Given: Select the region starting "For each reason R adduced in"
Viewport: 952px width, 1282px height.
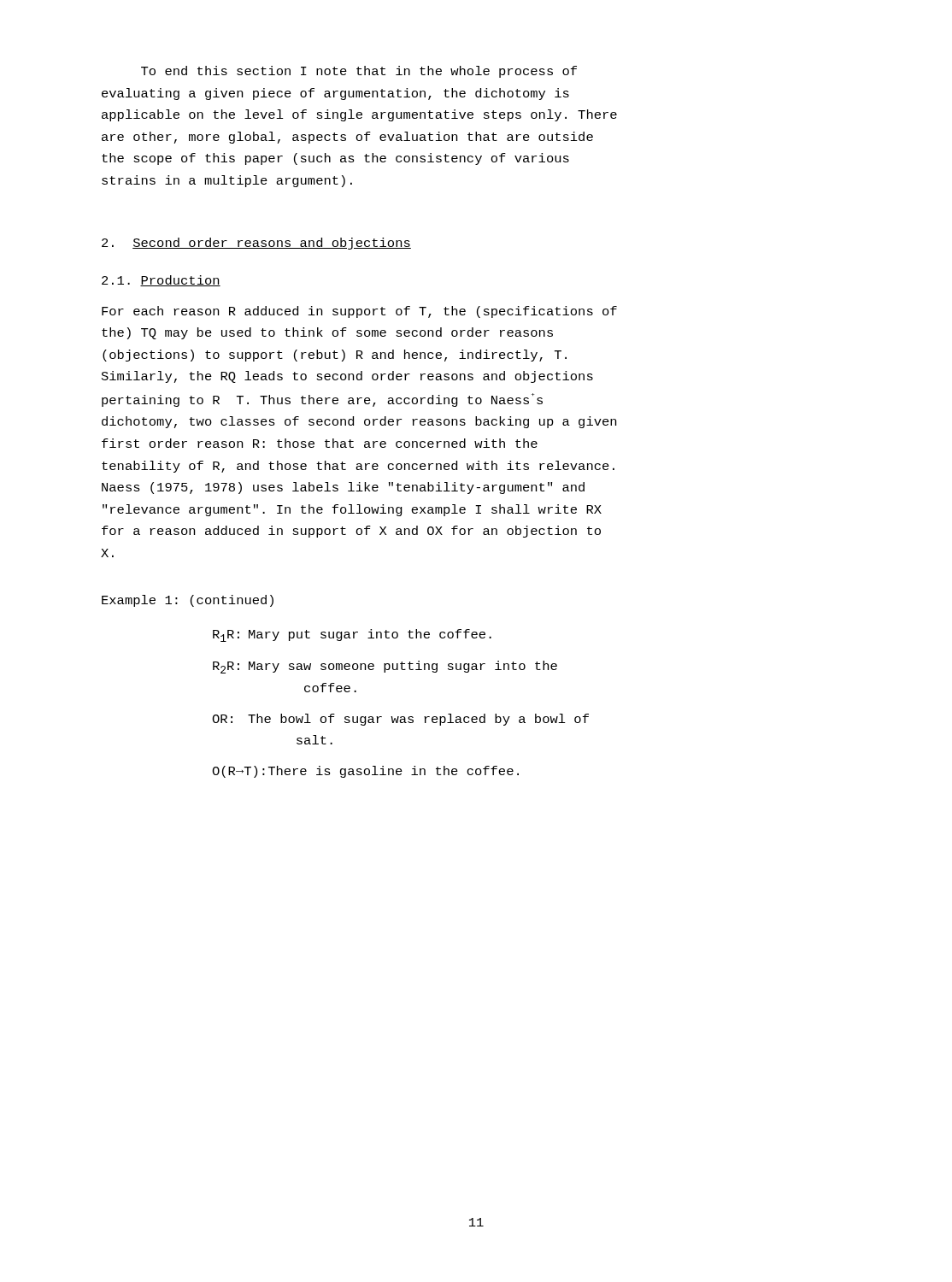Looking at the screenshot, I should (x=359, y=433).
